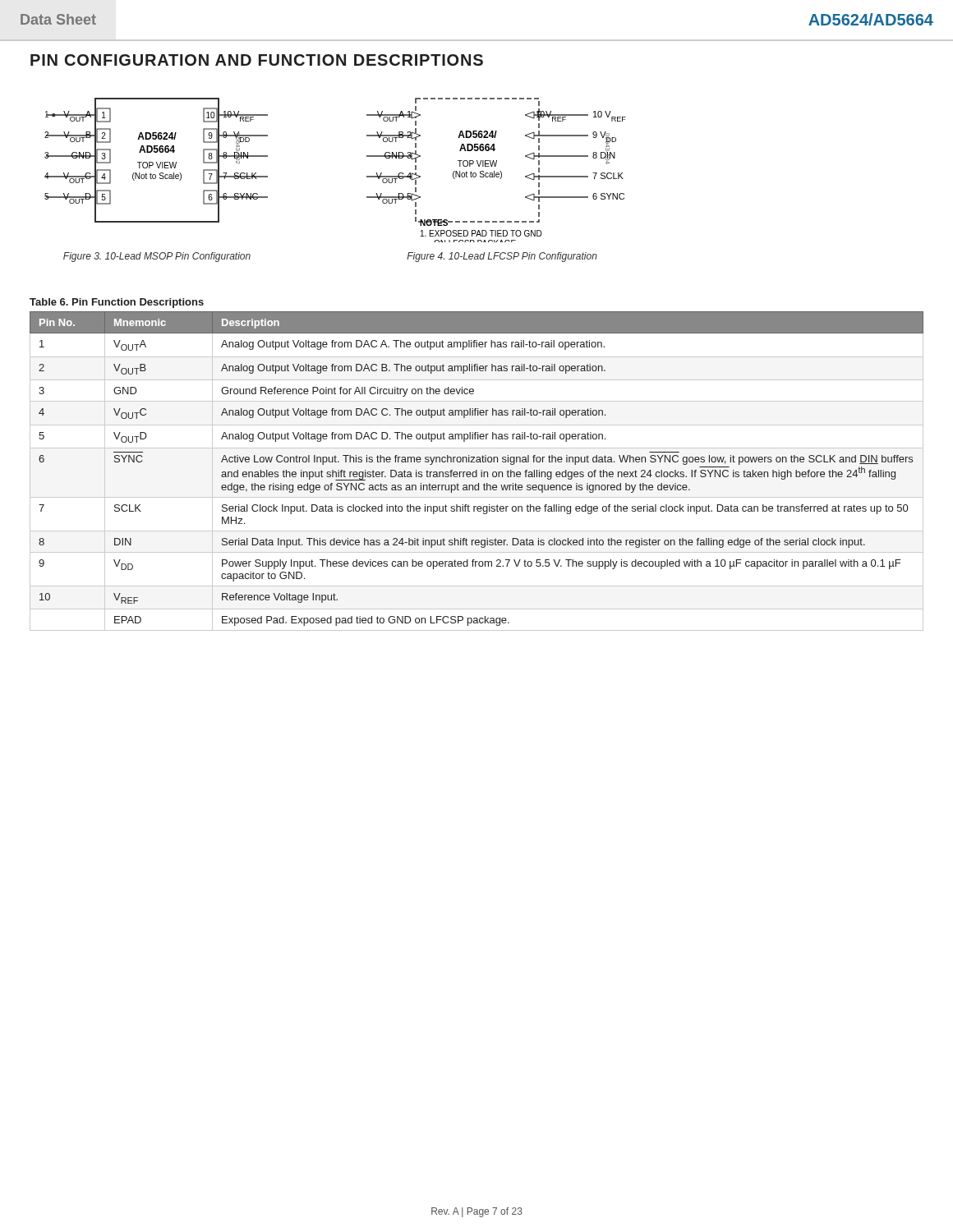
Task: Where does it say "Figure 3. 10-Lead MSOP Pin Configuration"?
Action: [x=157, y=256]
